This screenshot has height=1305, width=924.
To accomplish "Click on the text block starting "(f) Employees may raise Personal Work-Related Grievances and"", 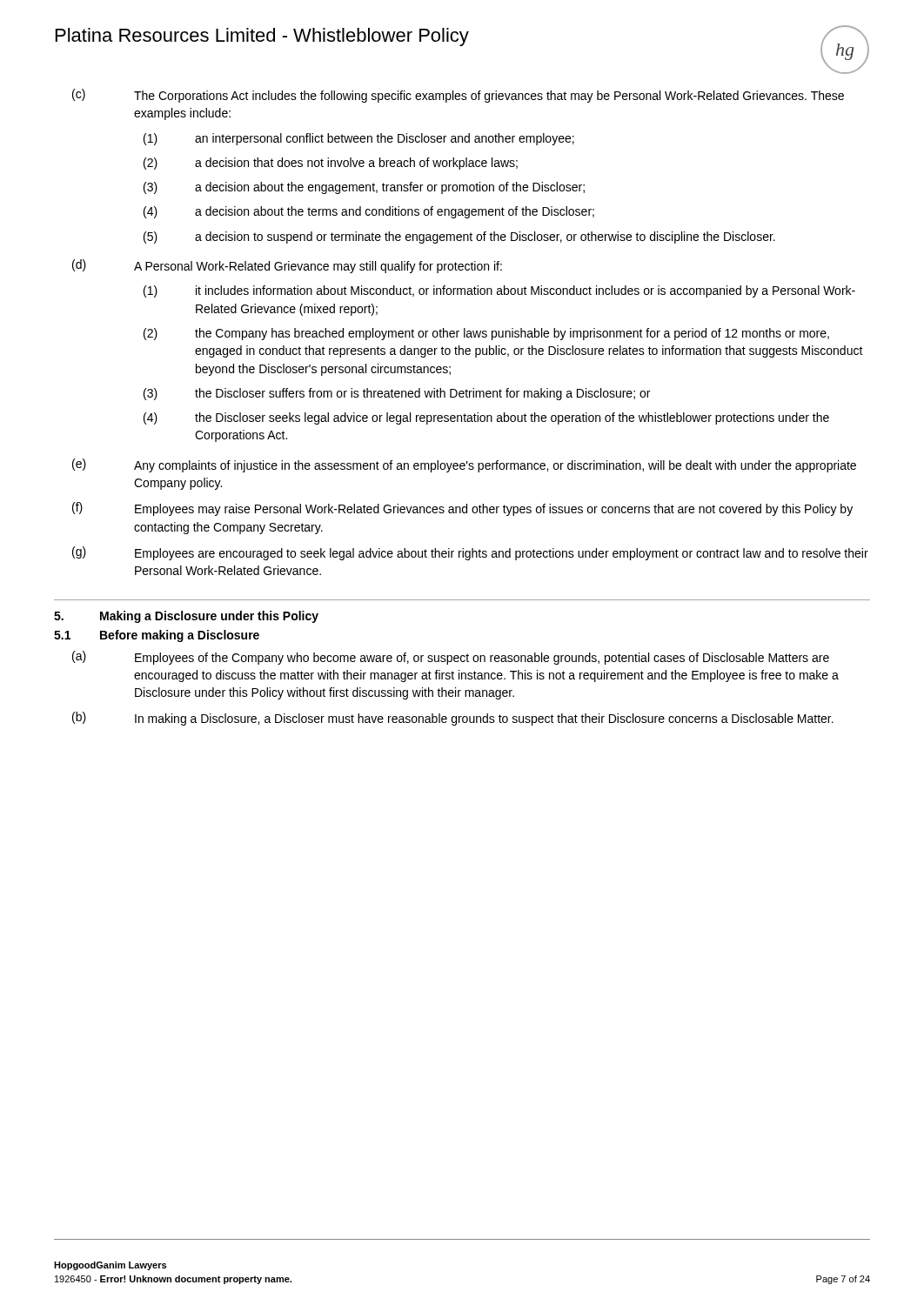I will (462, 518).
